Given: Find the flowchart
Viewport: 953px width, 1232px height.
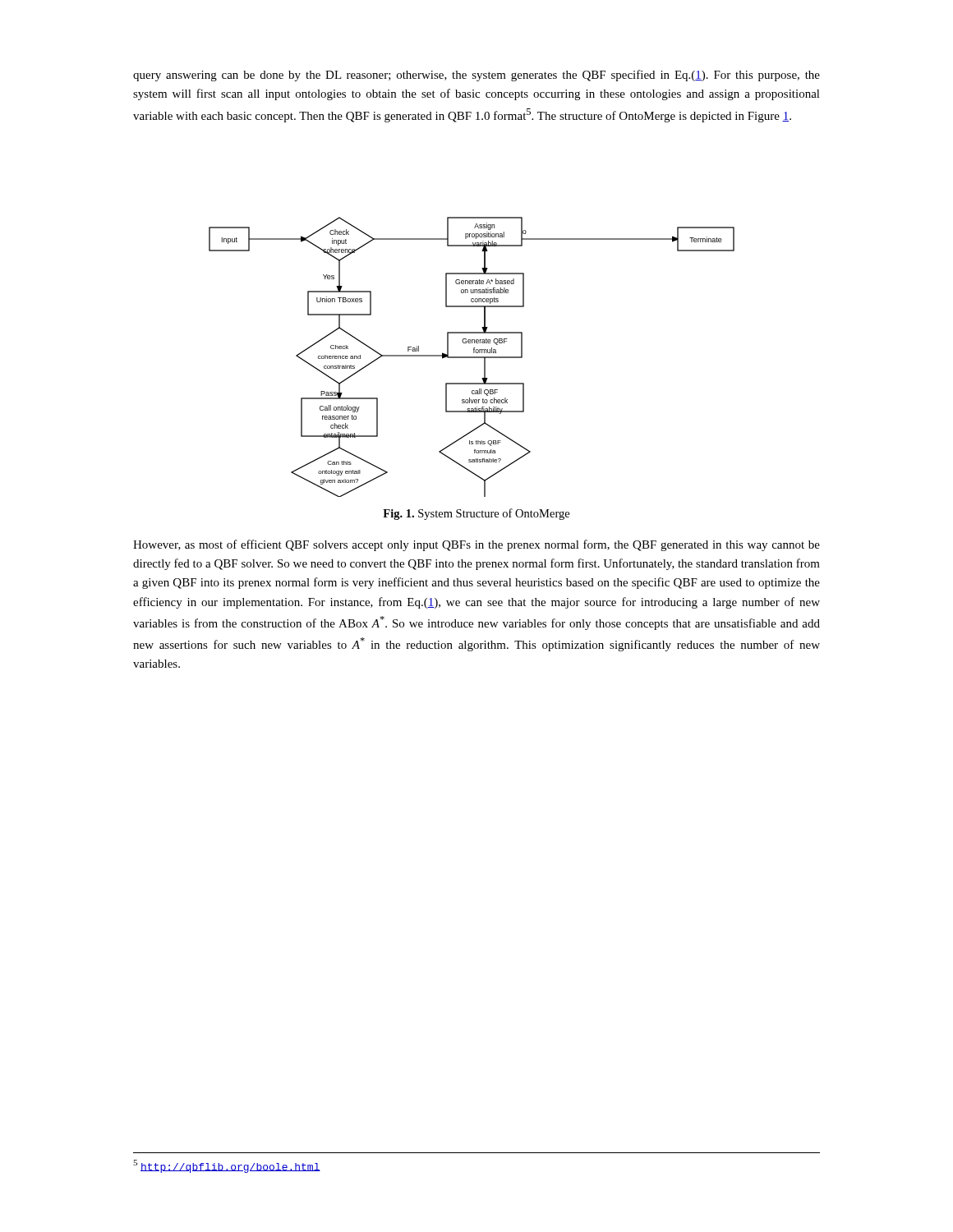Looking at the screenshot, I should [x=476, y=326].
